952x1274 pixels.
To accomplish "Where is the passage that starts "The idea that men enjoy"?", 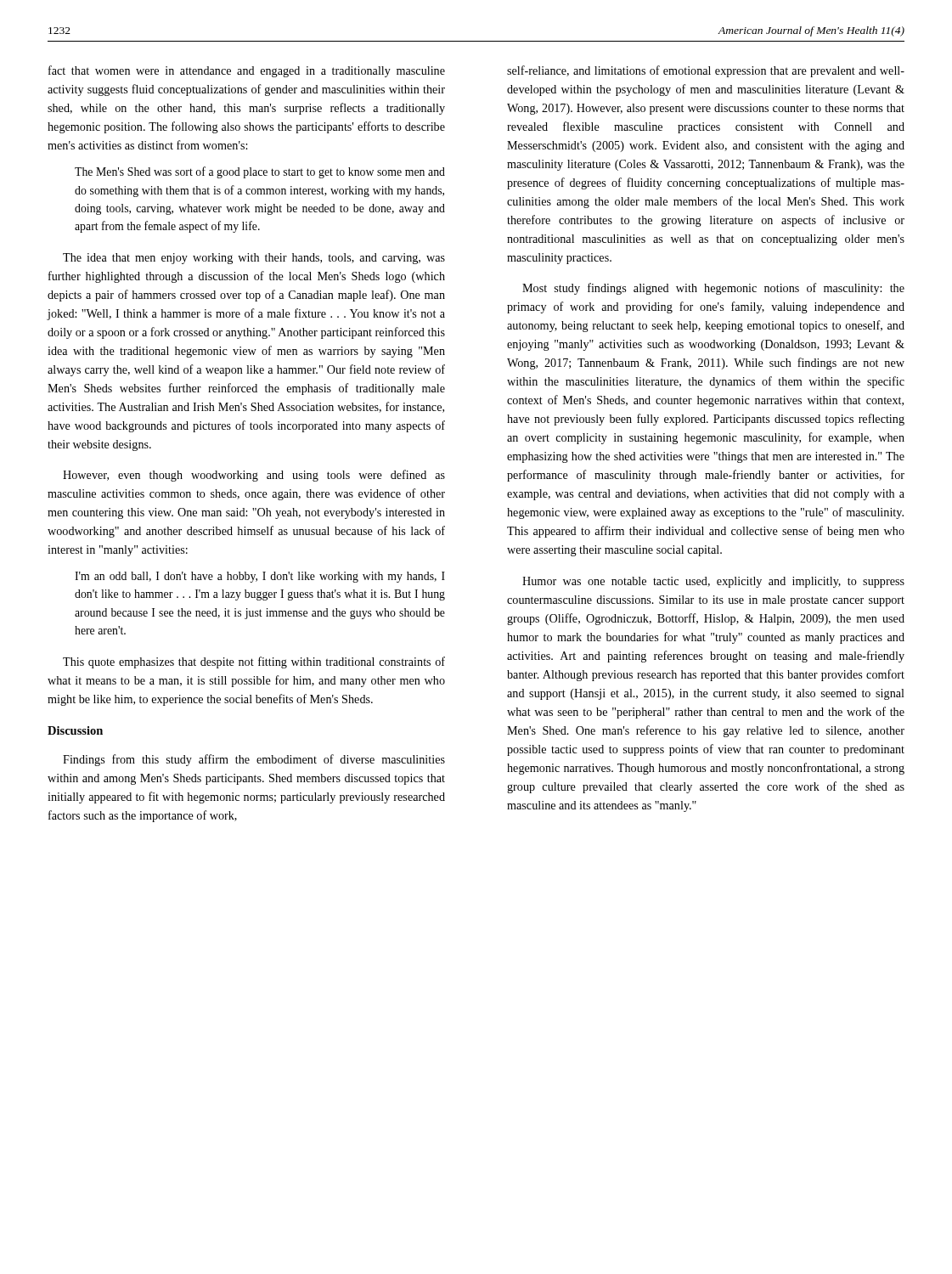I will pos(246,403).
